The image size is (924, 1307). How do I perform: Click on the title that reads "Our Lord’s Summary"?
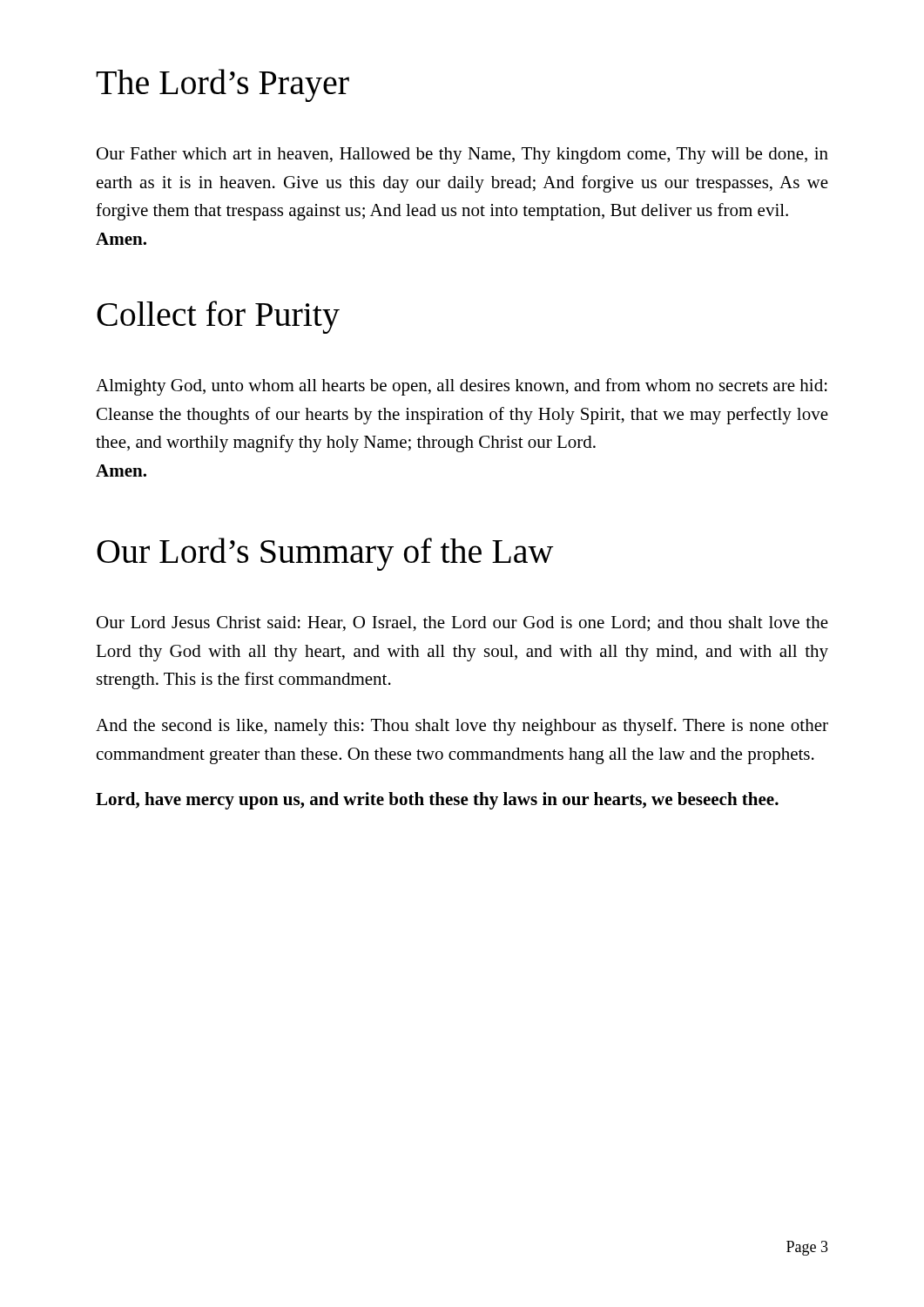click(325, 552)
